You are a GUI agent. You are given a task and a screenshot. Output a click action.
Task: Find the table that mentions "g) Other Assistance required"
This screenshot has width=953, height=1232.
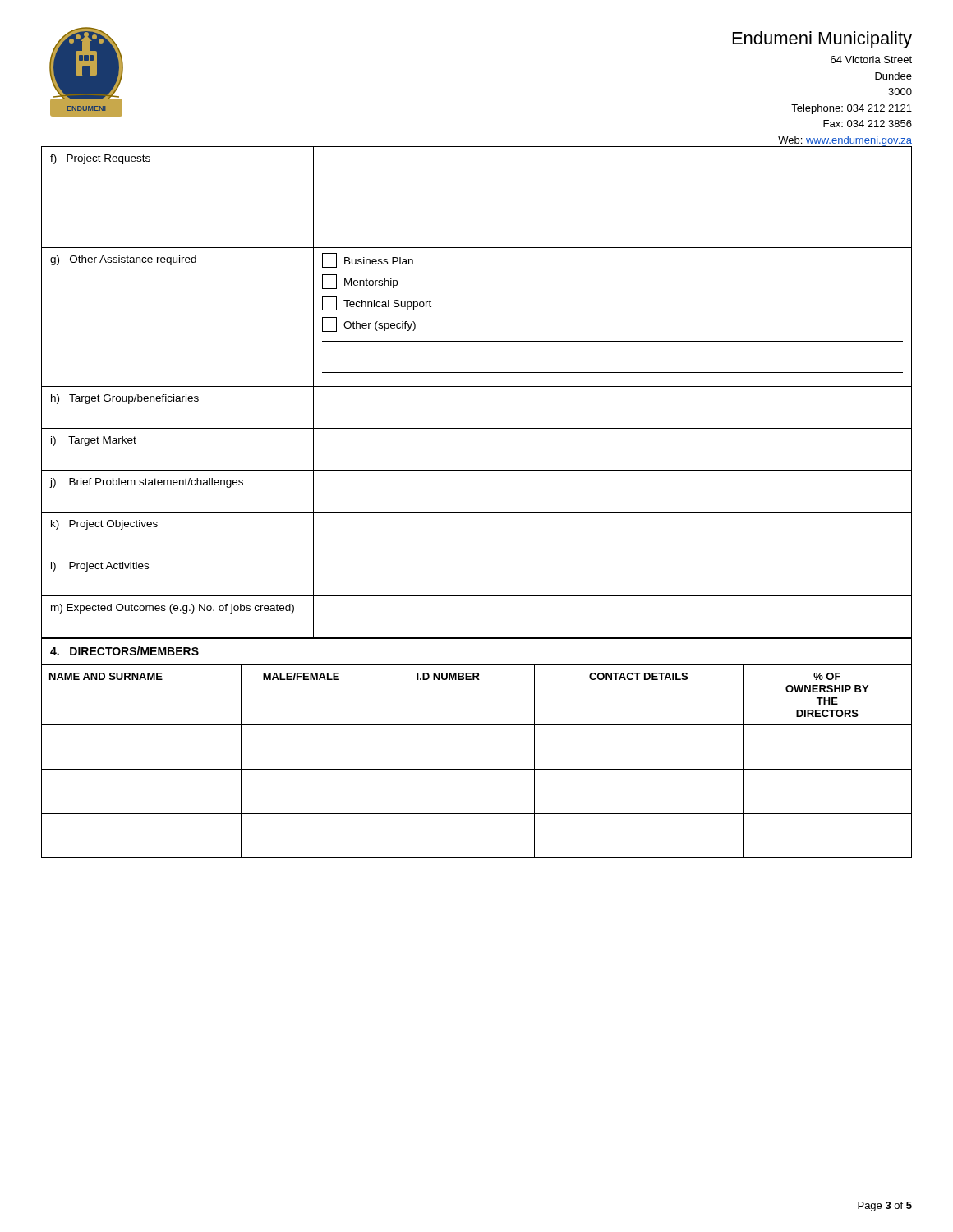[x=476, y=392]
